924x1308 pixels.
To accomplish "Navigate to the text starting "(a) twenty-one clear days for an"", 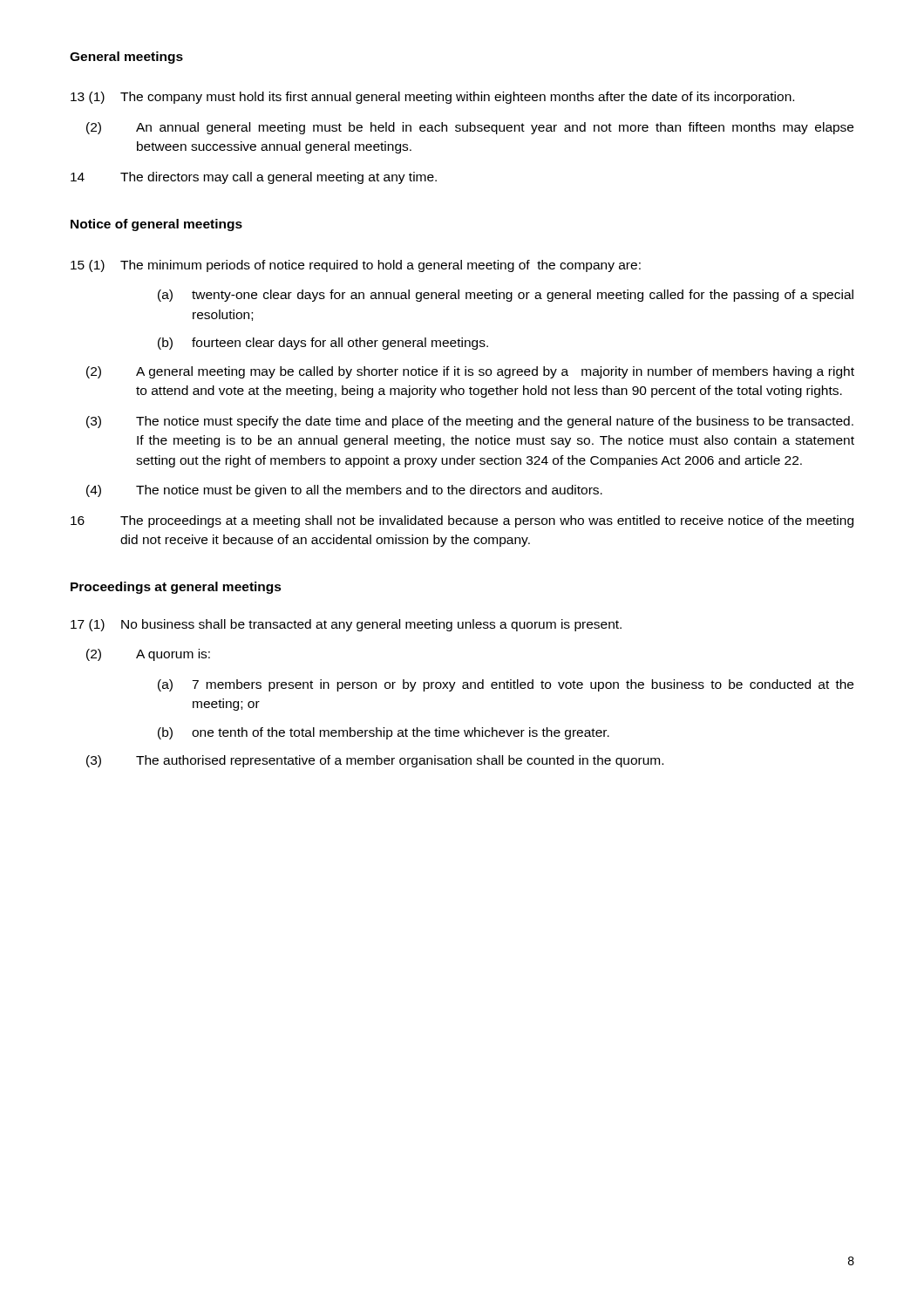I will coord(506,305).
